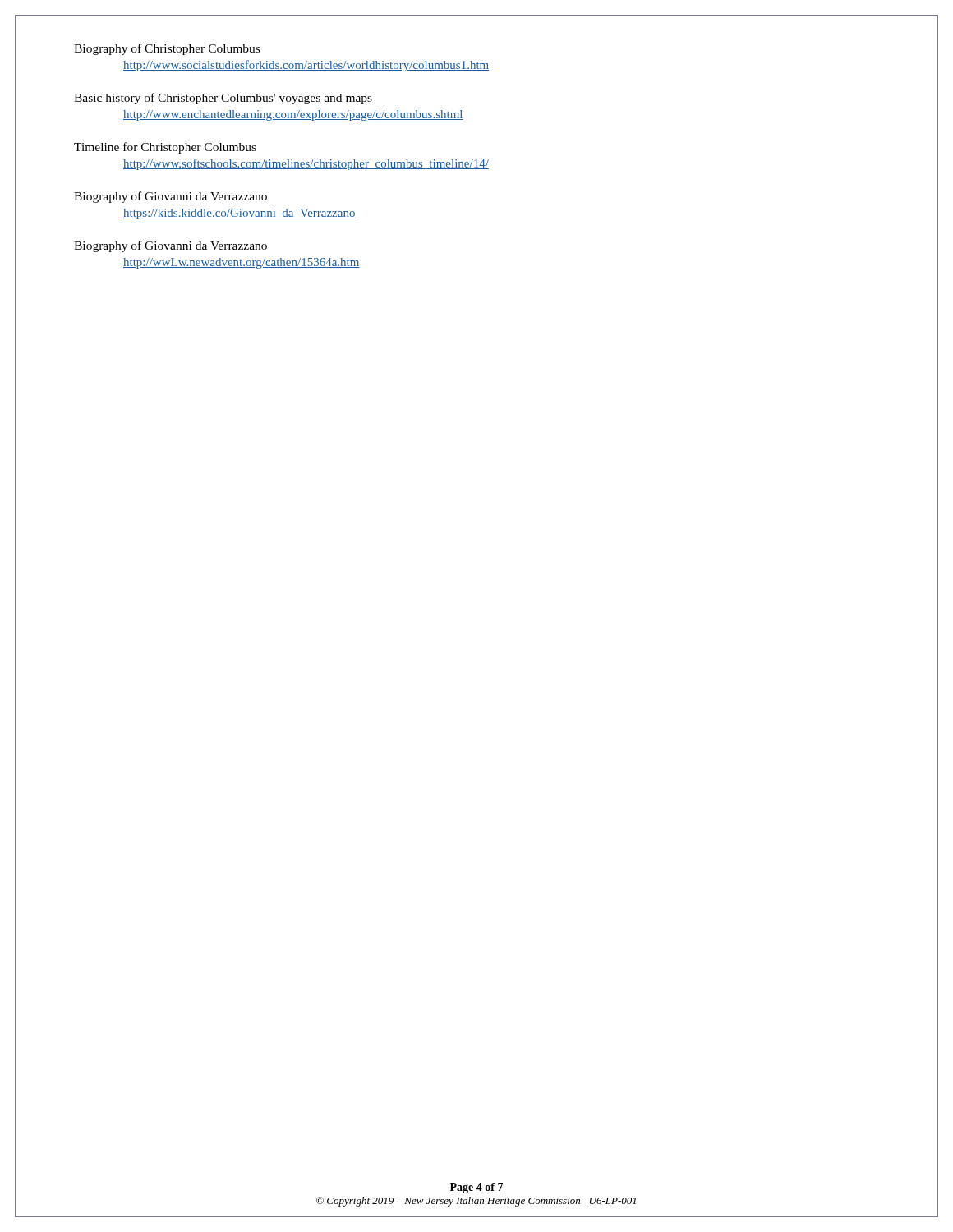Find the list item that says "Timeline for Christopher Columbus http://www.softschools.com/timelines/christopher_columbus_timeline/14/"
The height and width of the screenshot is (1232, 953).
coord(476,155)
